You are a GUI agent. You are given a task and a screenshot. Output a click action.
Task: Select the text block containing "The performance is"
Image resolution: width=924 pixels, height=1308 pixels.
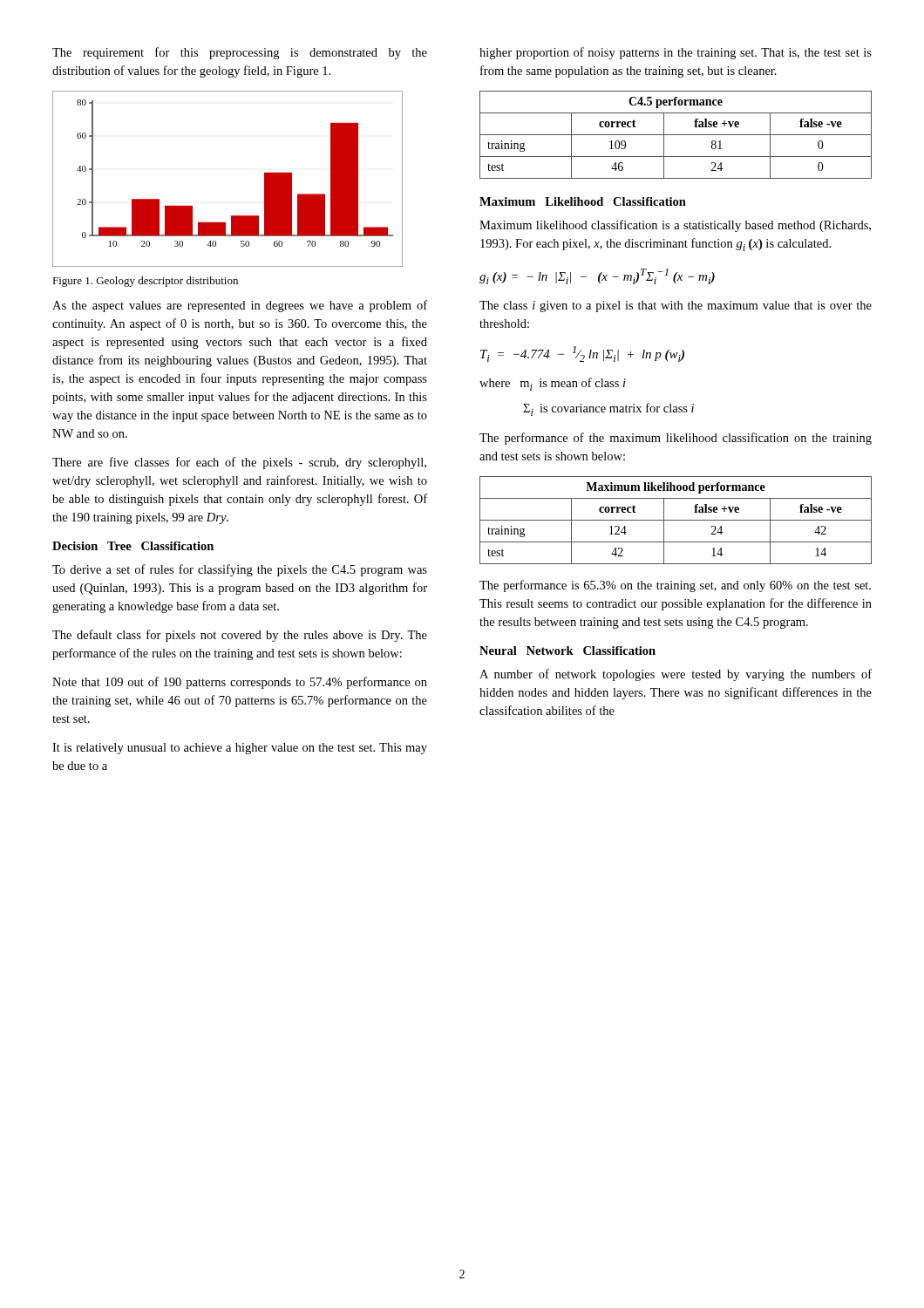point(676,604)
